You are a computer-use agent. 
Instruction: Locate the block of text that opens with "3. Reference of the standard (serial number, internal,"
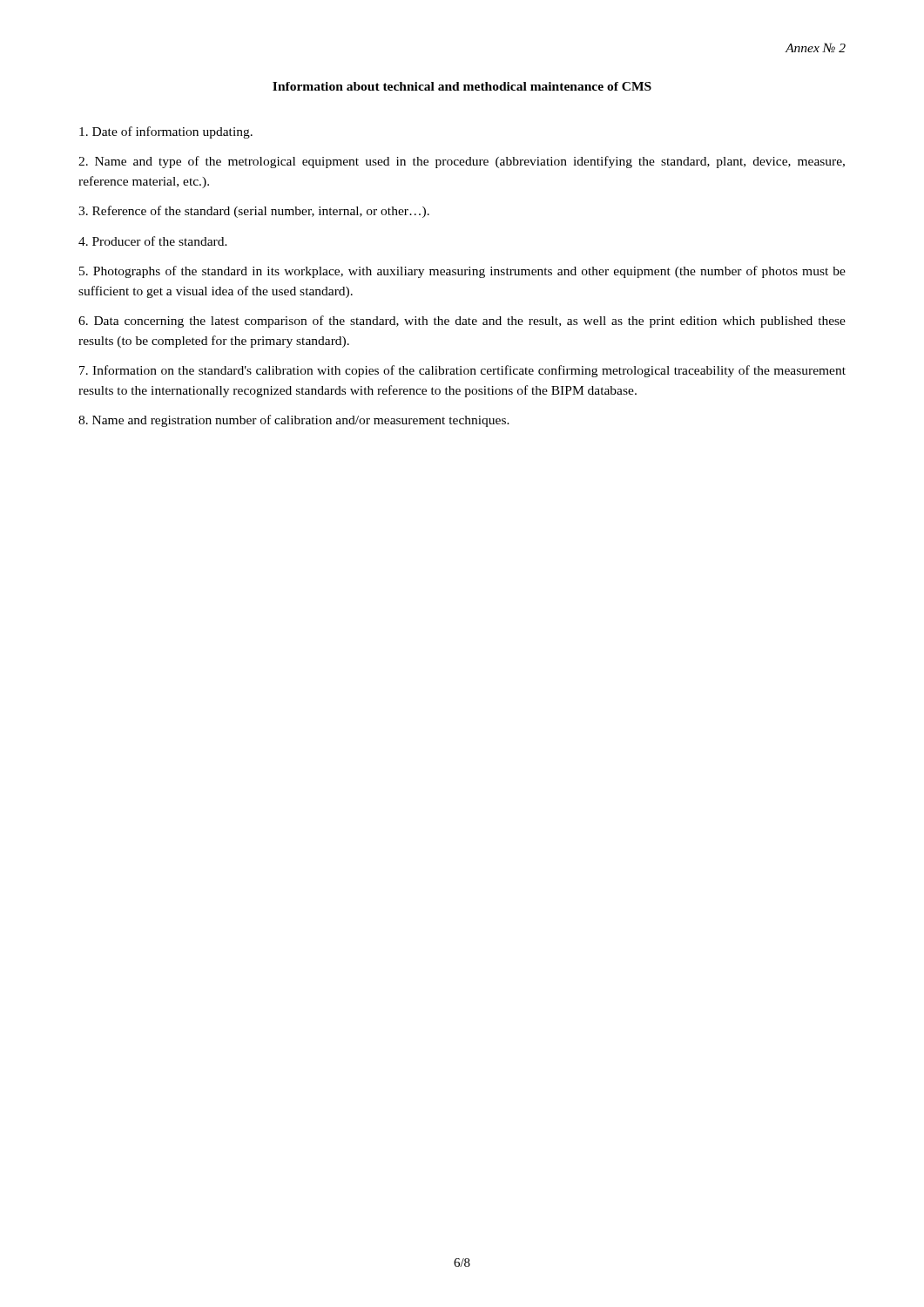(254, 211)
